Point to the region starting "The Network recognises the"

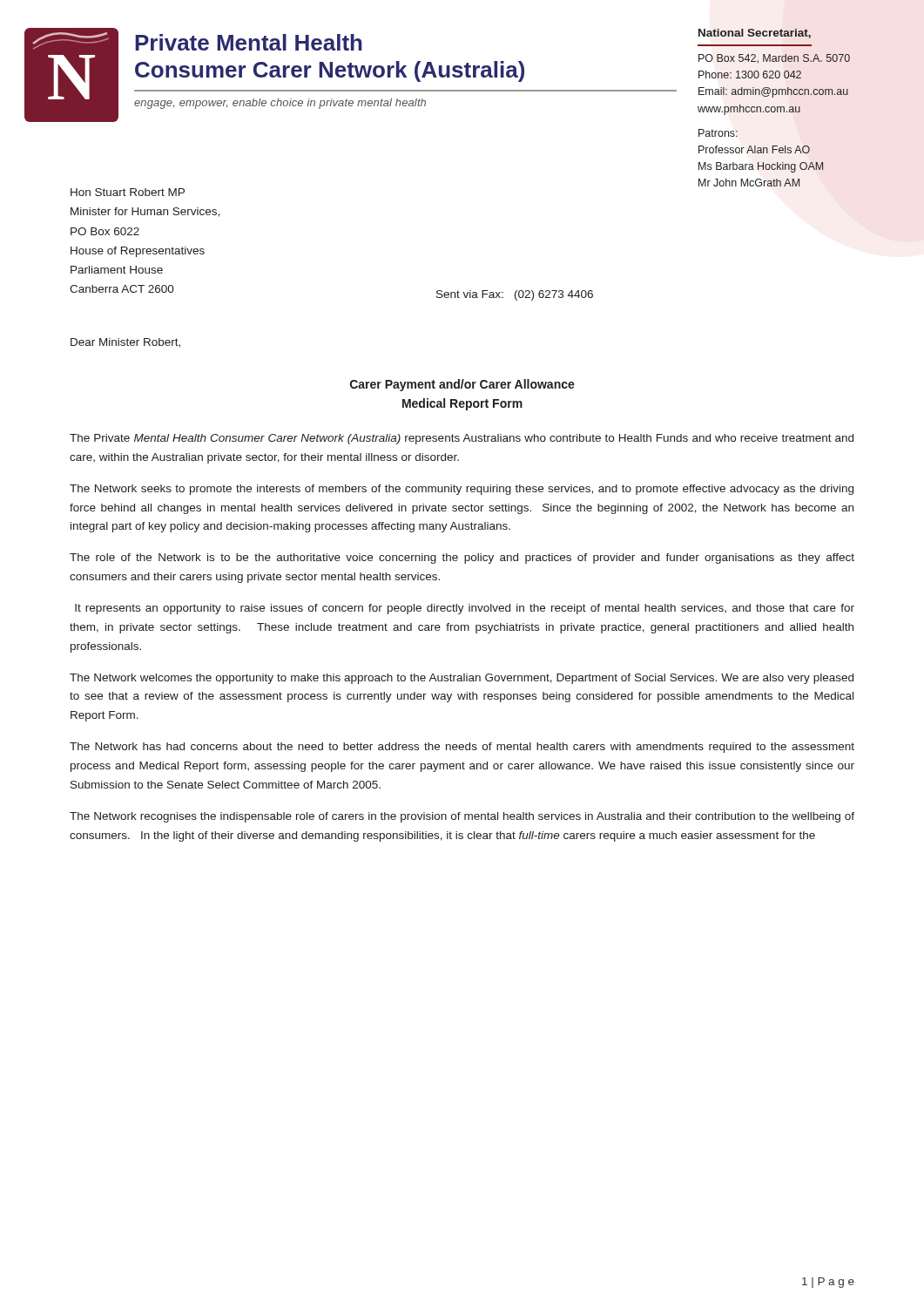462,826
